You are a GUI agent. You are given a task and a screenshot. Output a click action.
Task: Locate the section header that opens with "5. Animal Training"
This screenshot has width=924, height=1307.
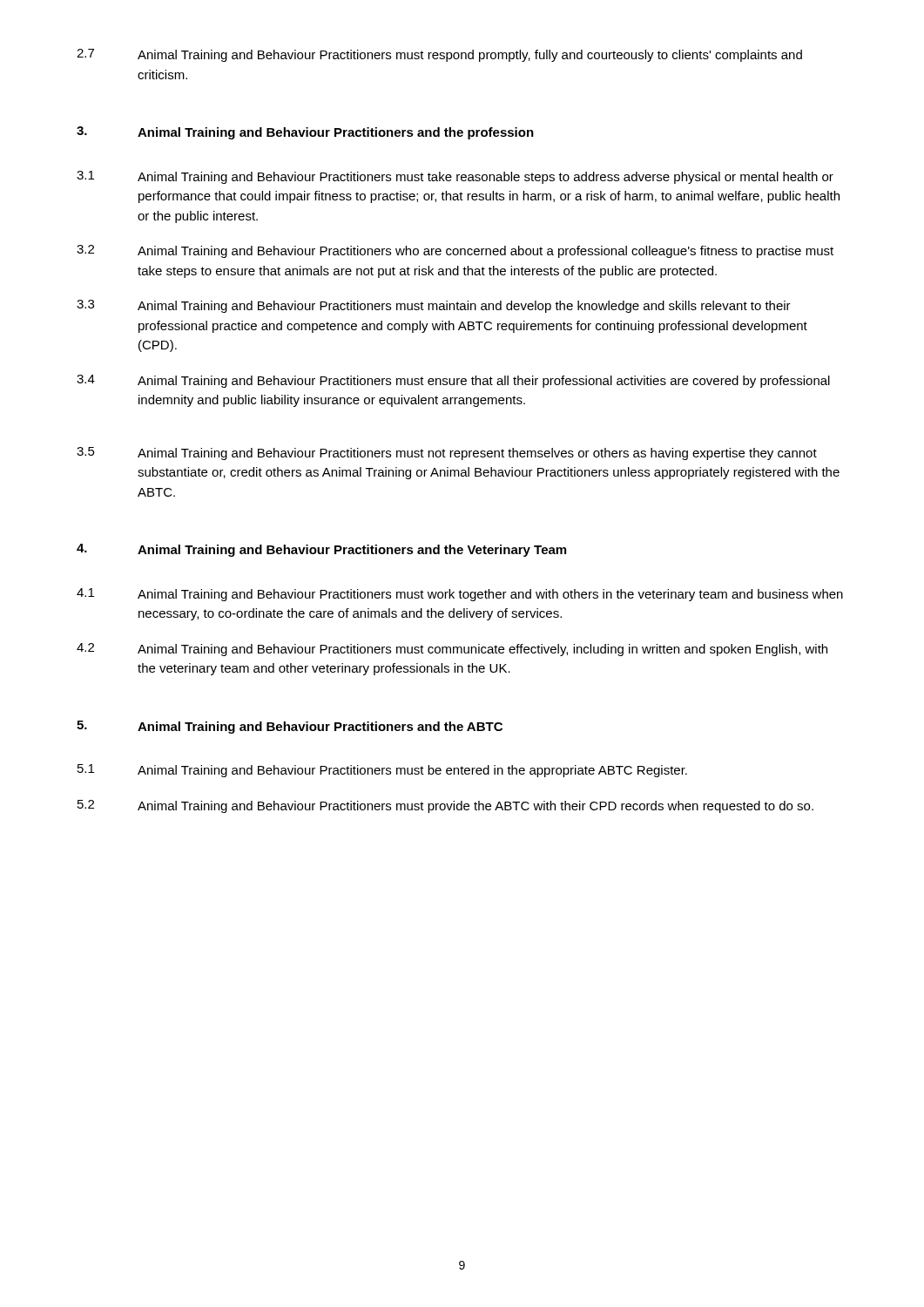pos(462,726)
